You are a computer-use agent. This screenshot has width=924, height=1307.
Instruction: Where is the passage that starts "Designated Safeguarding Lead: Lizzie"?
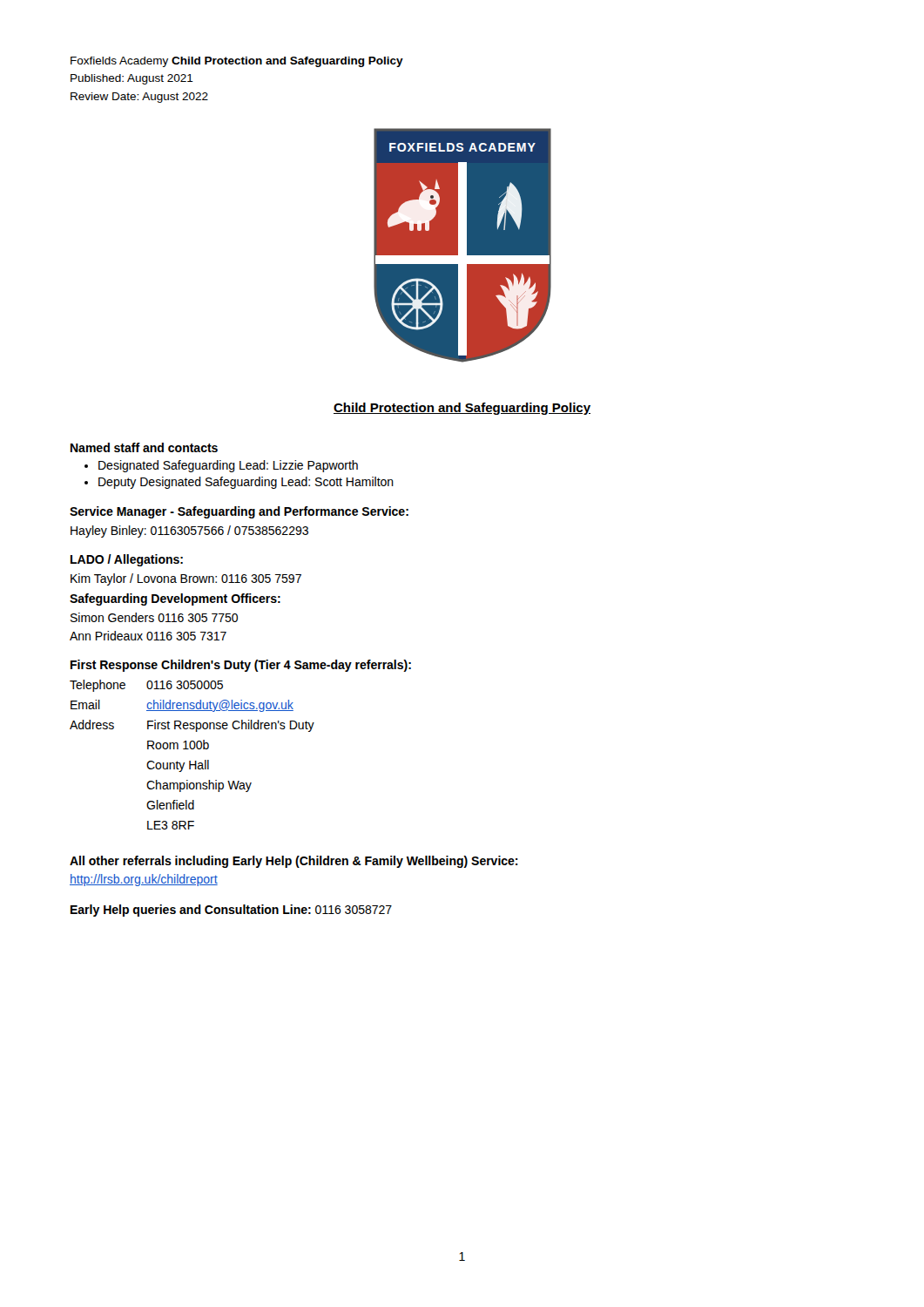tap(228, 465)
